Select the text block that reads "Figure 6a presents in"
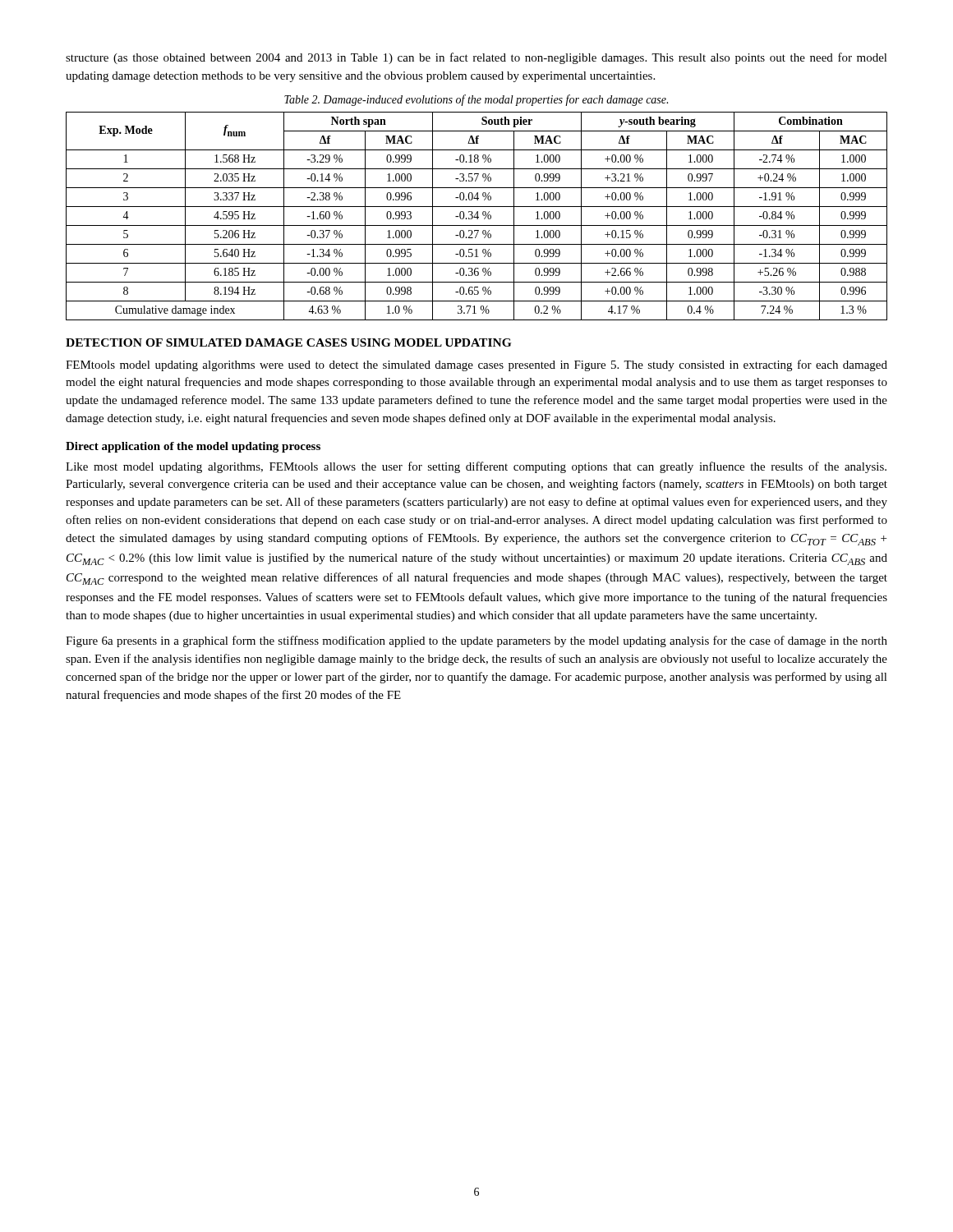The width and height of the screenshot is (953, 1232). coord(476,668)
